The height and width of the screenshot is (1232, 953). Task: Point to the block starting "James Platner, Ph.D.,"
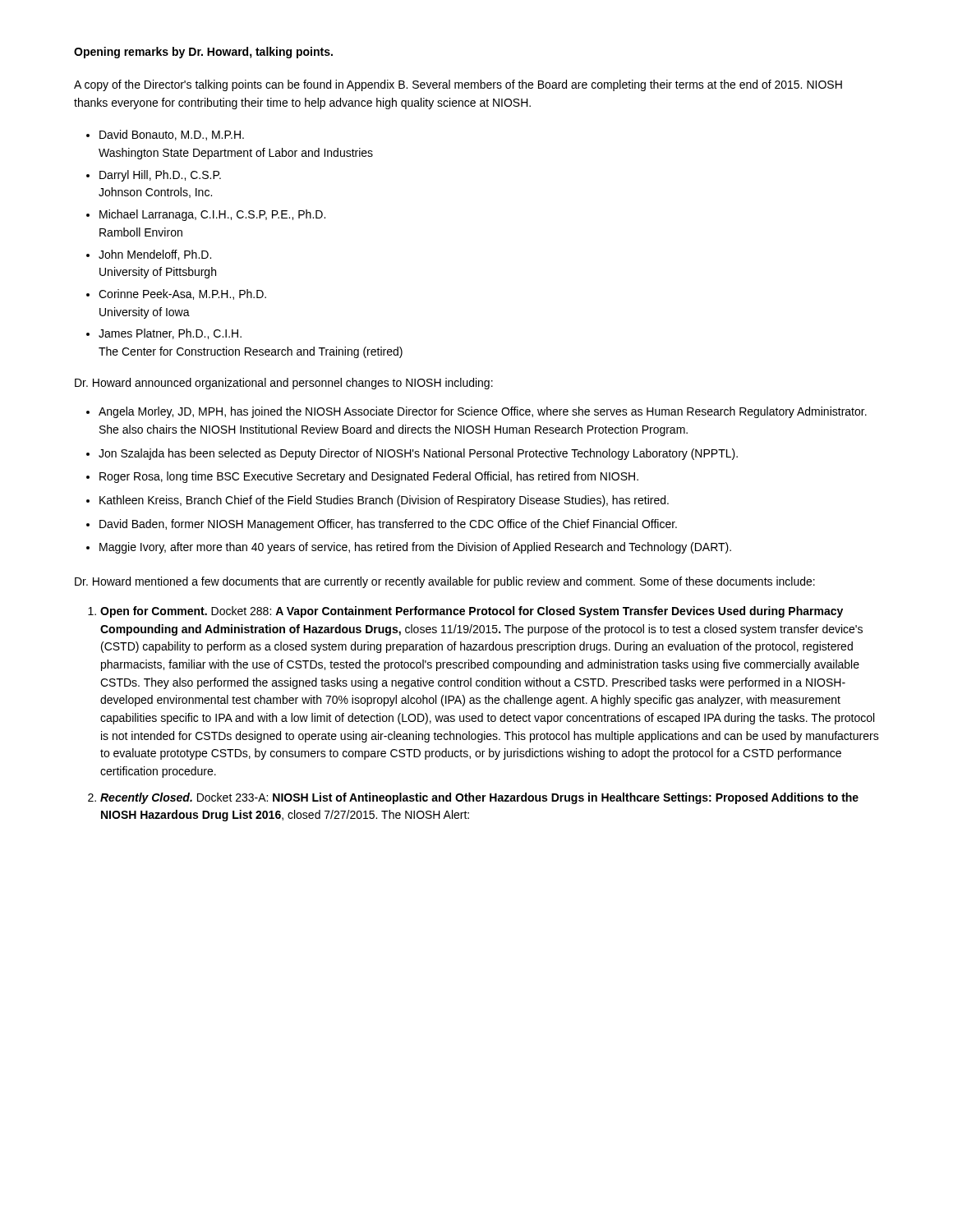coord(251,343)
